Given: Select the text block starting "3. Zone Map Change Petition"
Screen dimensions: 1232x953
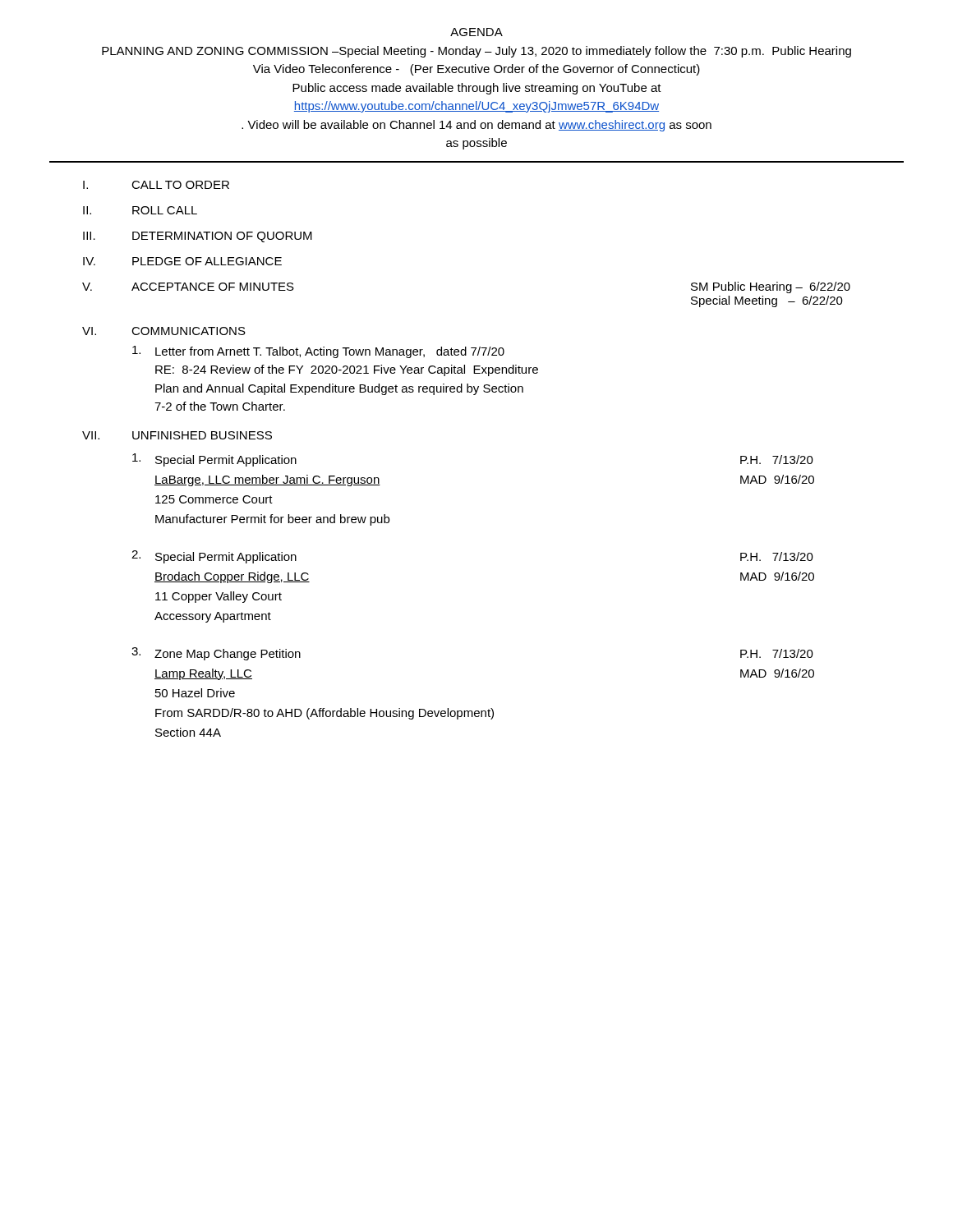Looking at the screenshot, I should [225, 653].
